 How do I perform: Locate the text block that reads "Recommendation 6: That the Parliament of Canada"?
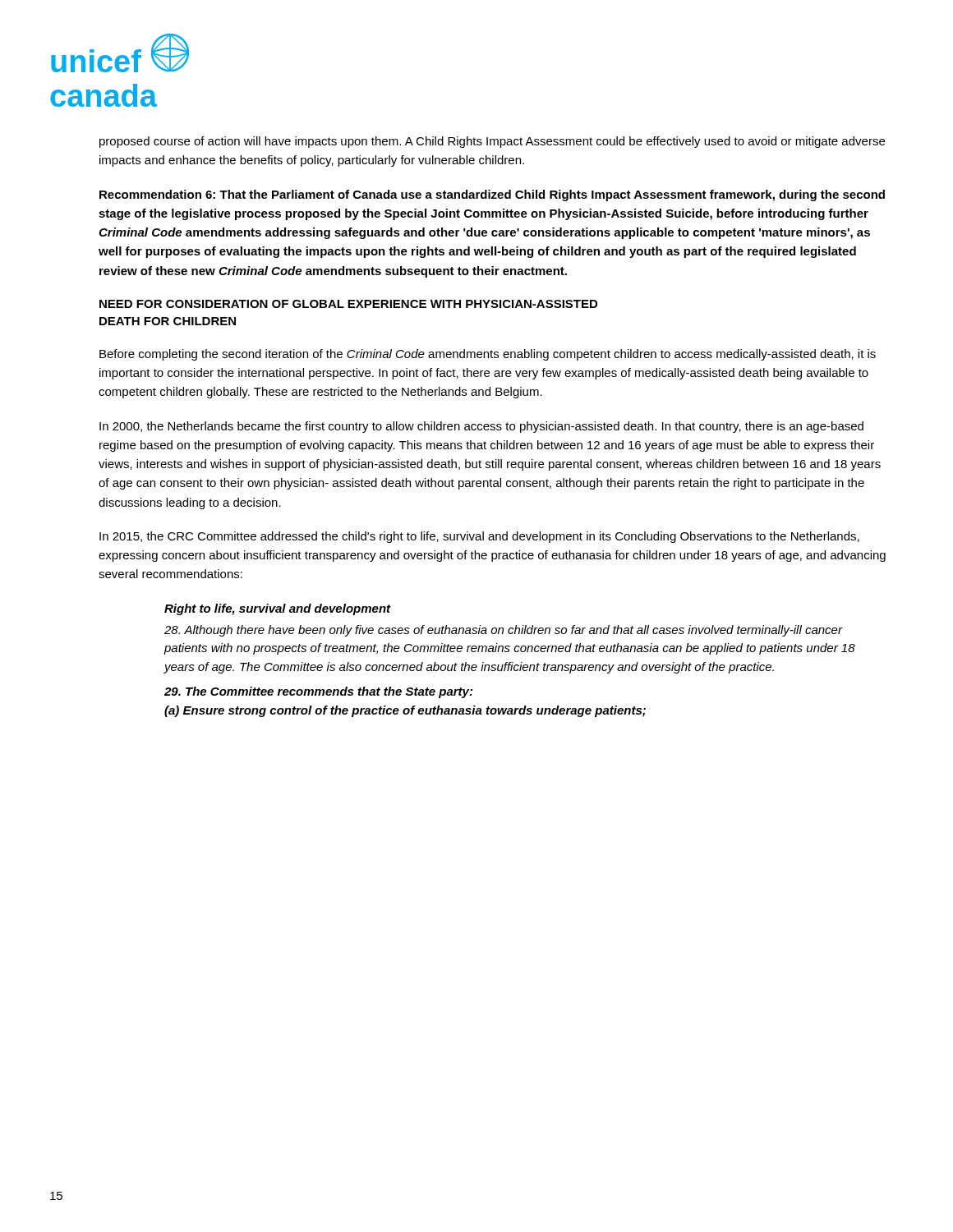tap(492, 232)
